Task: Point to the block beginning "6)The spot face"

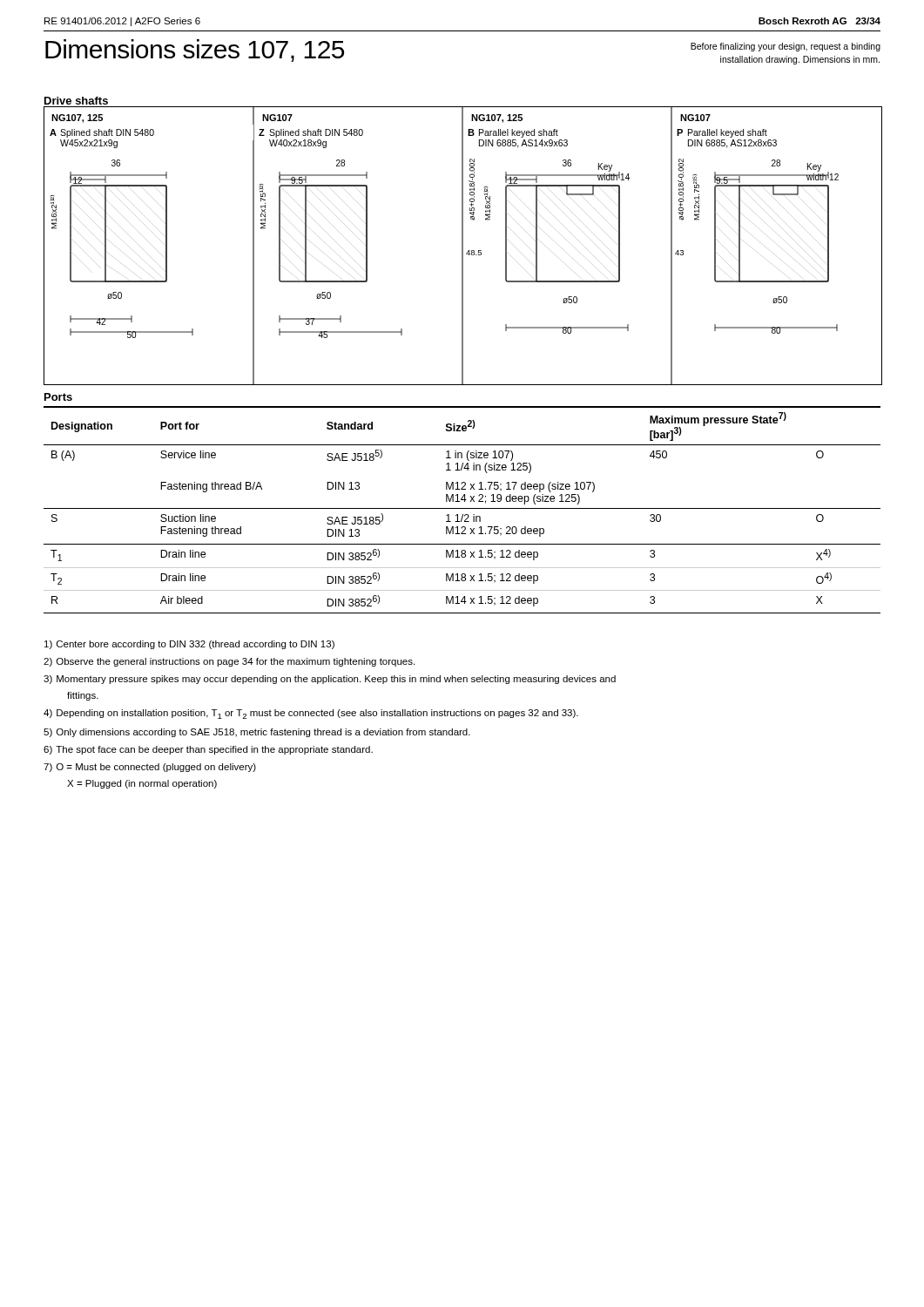Action: [208, 750]
